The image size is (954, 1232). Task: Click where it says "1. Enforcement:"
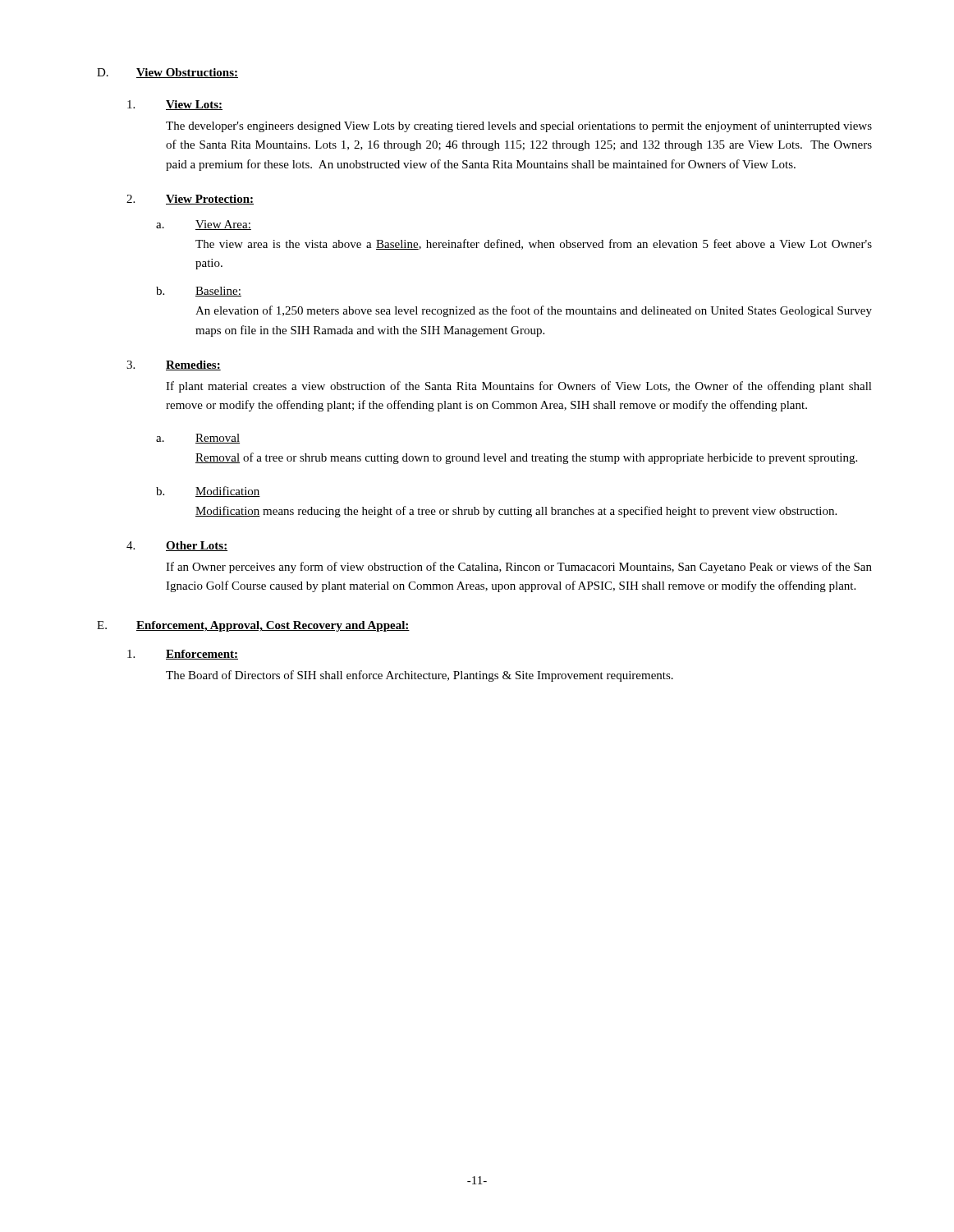tap(167, 654)
